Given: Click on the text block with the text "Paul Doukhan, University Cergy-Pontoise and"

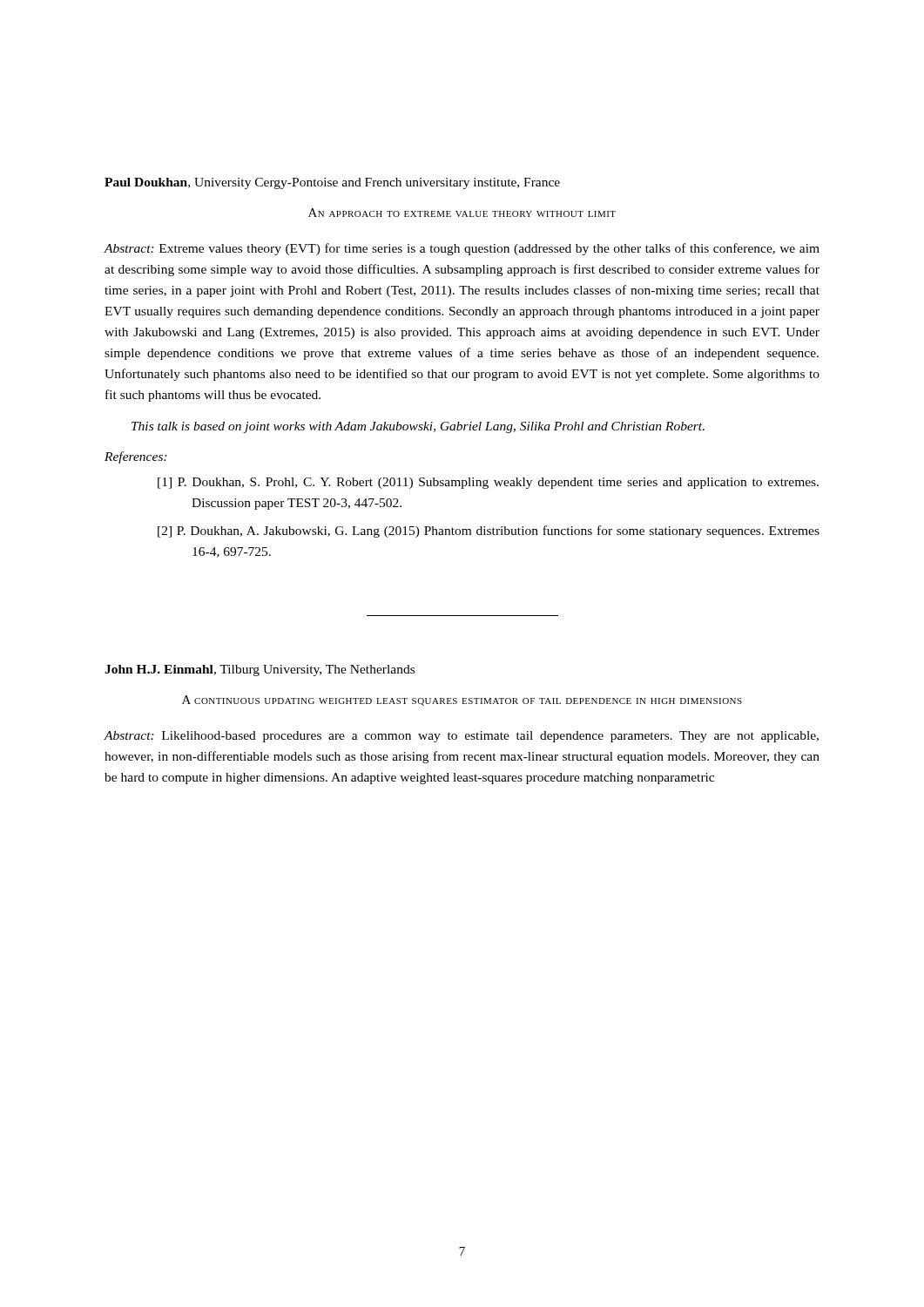Looking at the screenshot, I should (x=332, y=182).
